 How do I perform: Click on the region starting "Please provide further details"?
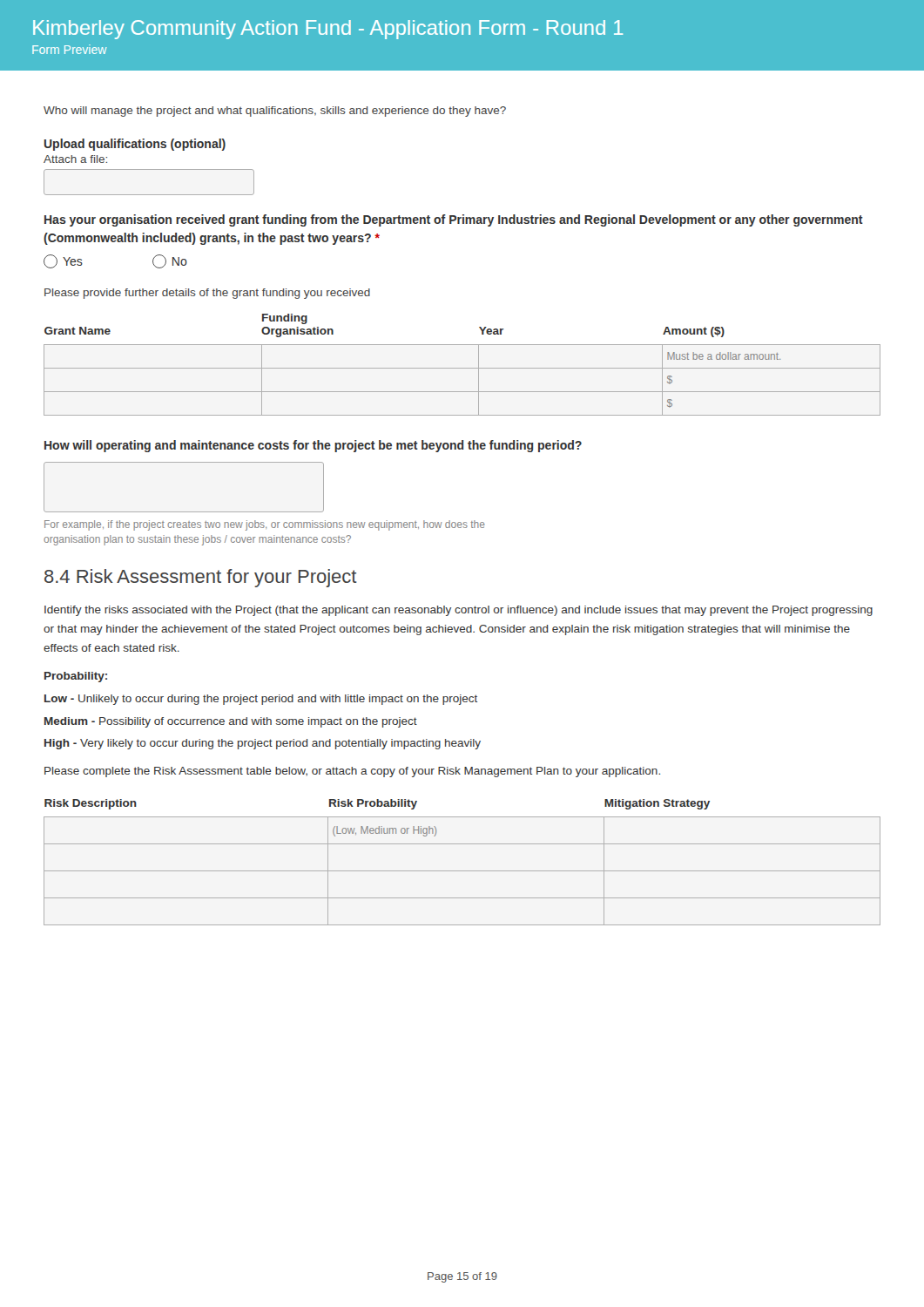(x=207, y=292)
